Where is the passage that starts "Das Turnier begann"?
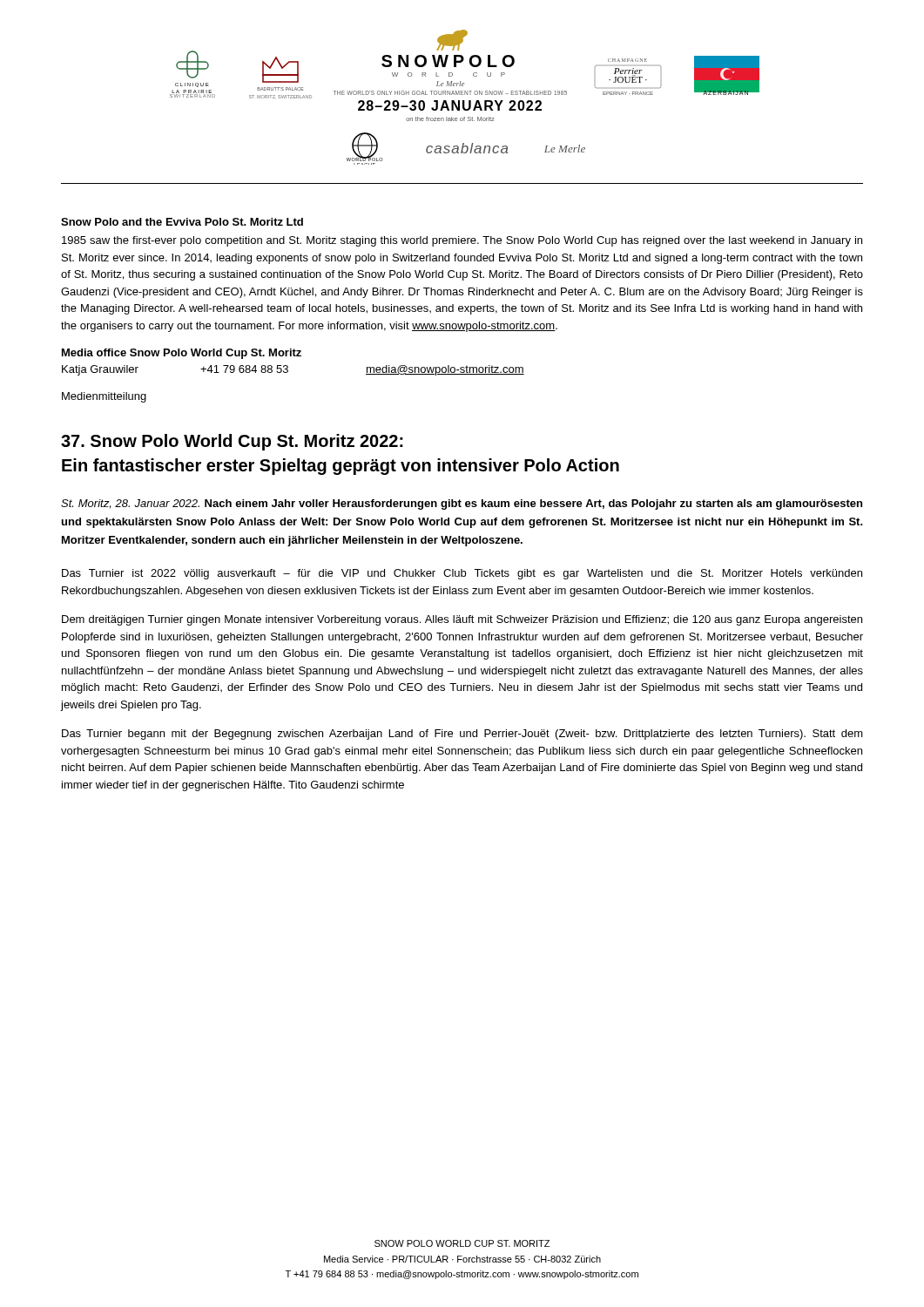 click(462, 759)
